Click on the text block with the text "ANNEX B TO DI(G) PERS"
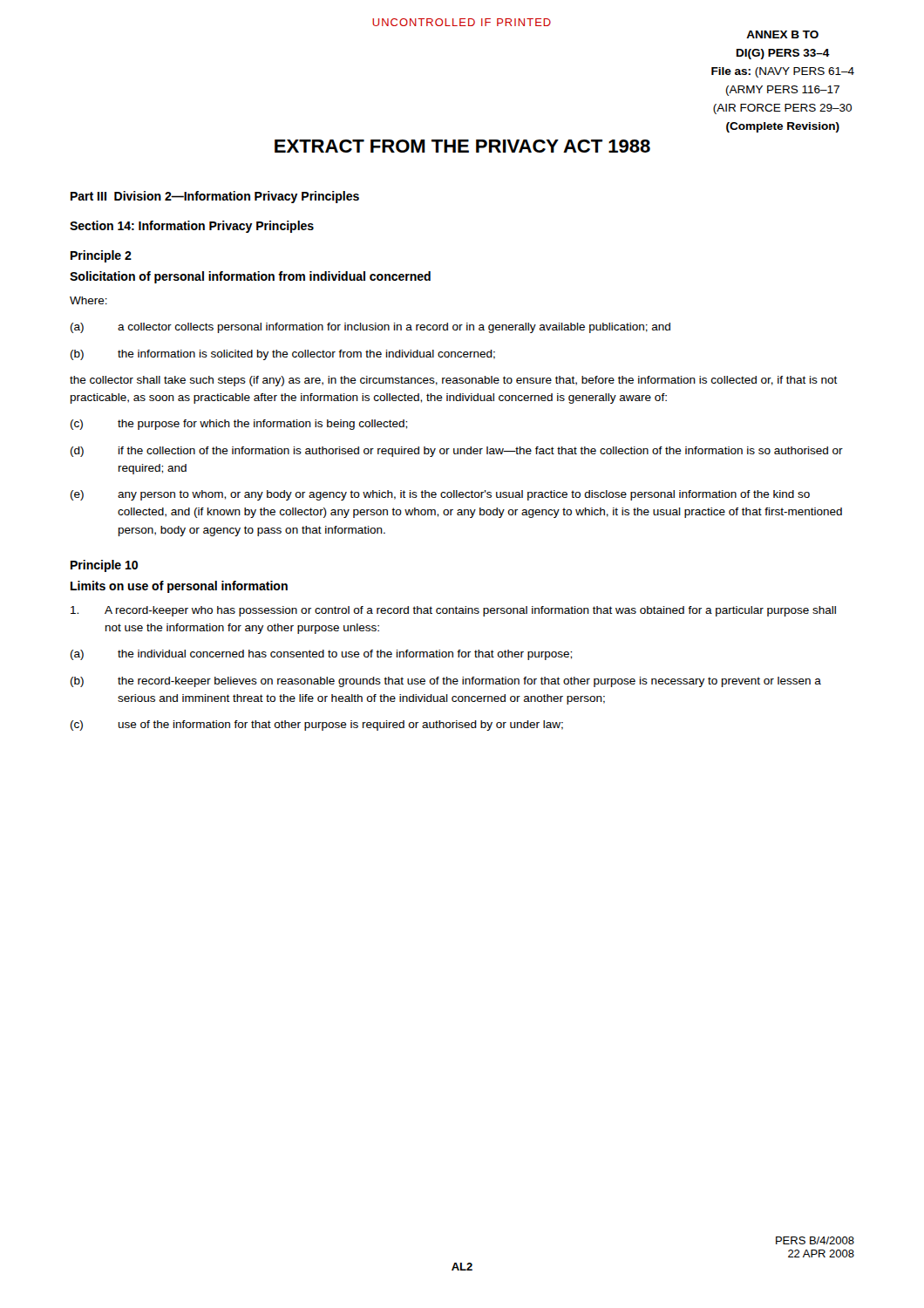The image size is (924, 1308). [783, 81]
